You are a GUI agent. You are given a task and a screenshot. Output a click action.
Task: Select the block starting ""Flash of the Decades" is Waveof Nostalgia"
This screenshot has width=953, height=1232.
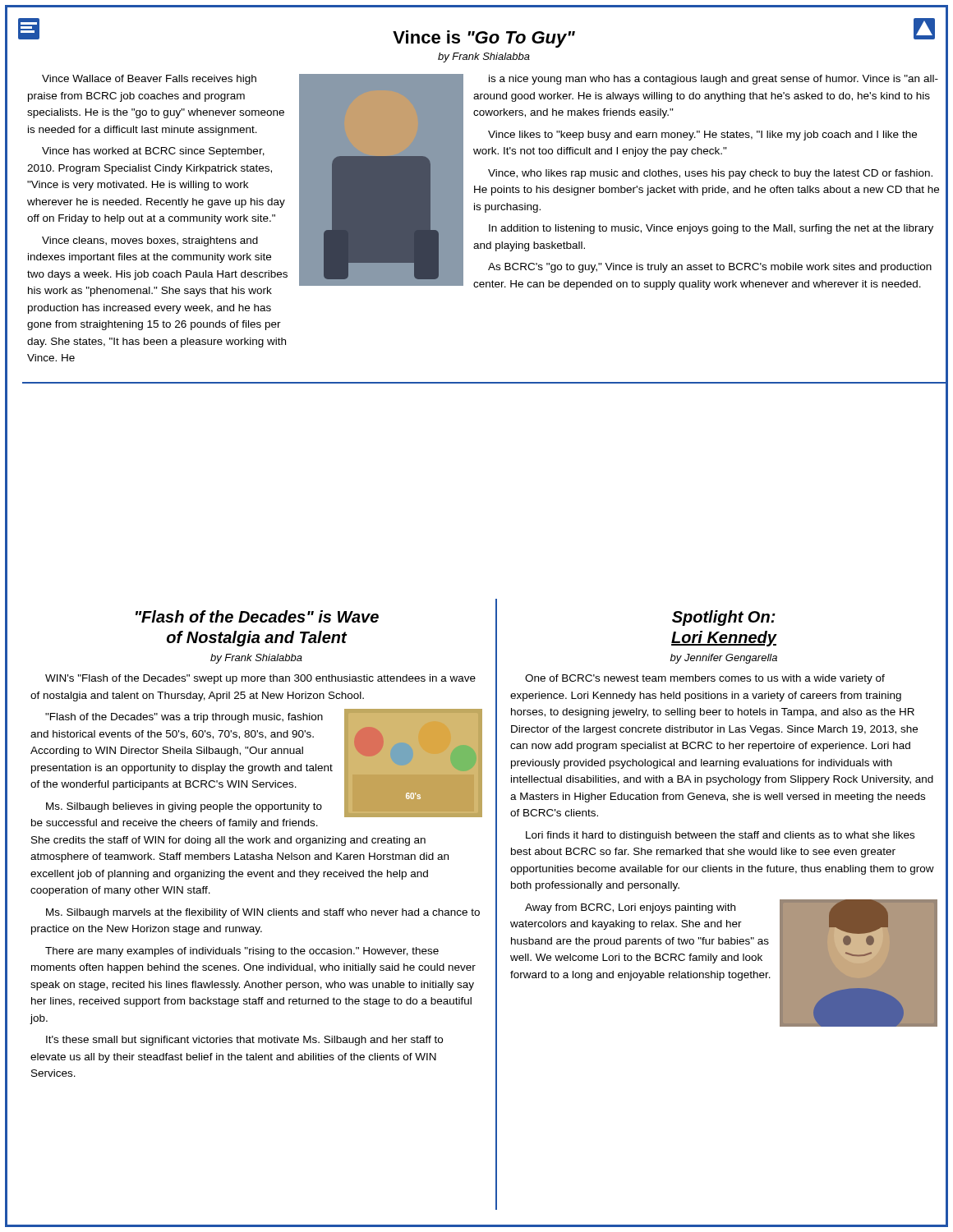coord(256,627)
